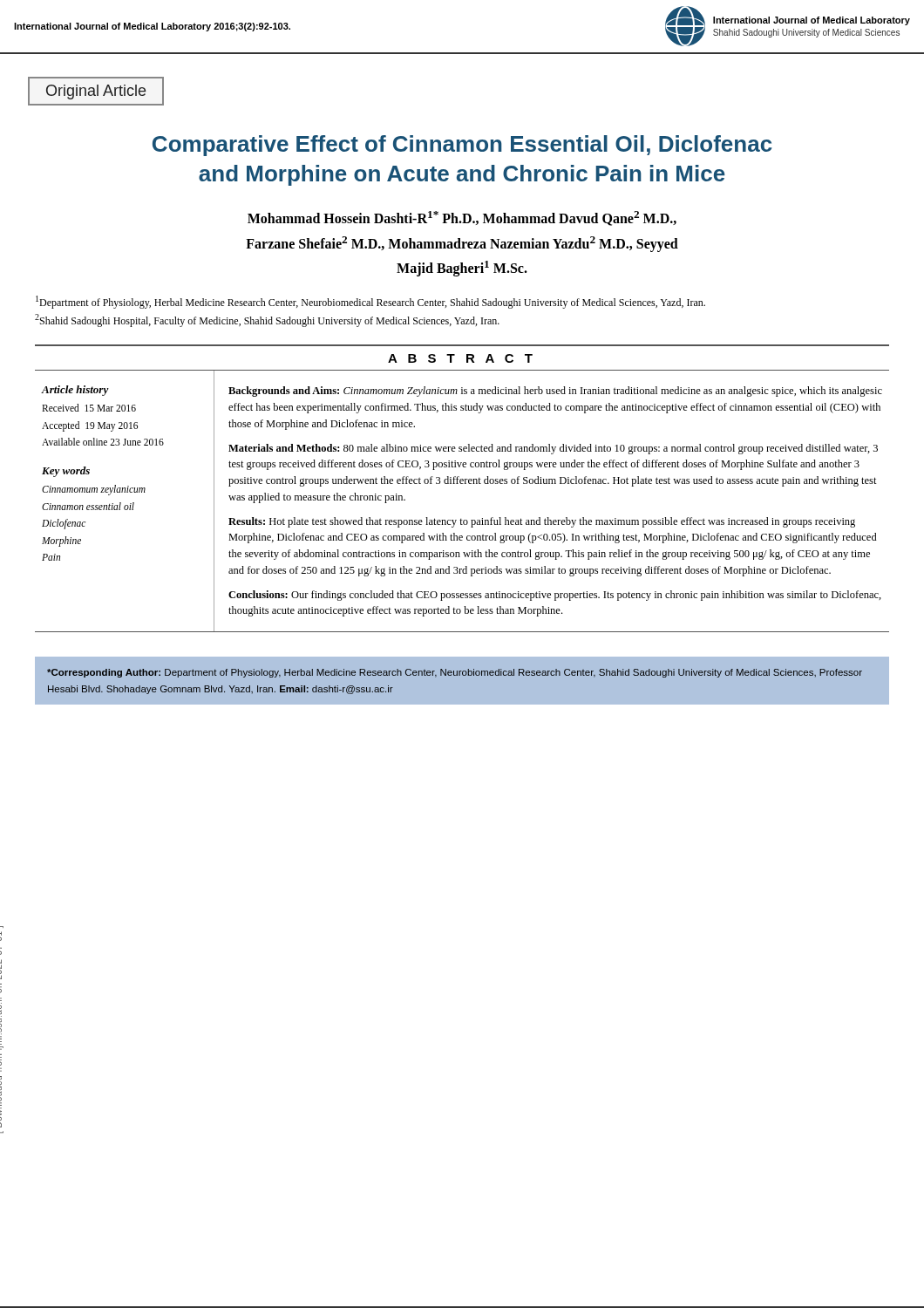Select the section header containing "A B S"
924x1308 pixels.
click(462, 358)
